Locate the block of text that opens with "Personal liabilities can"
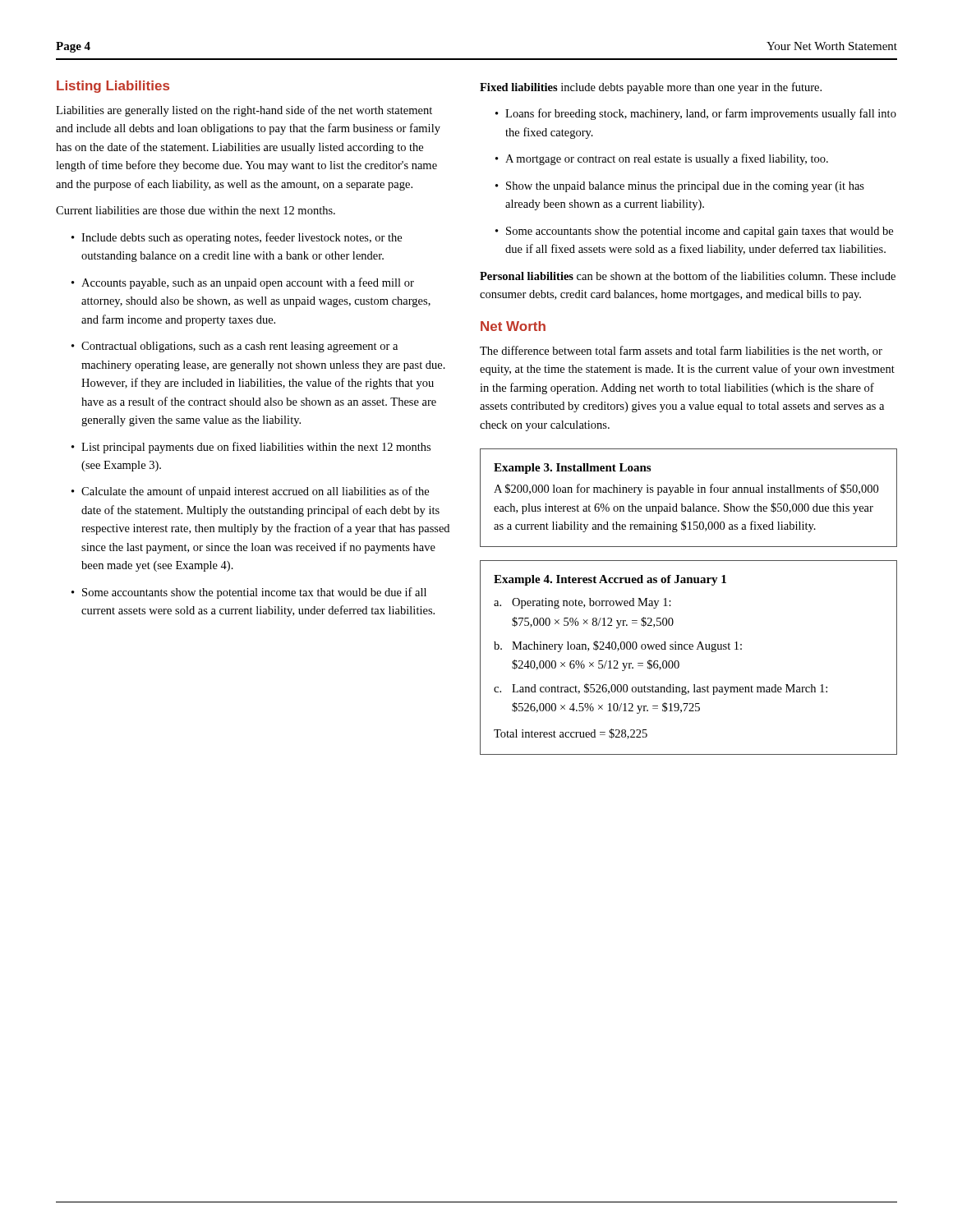This screenshot has width=953, height=1232. coord(688,285)
